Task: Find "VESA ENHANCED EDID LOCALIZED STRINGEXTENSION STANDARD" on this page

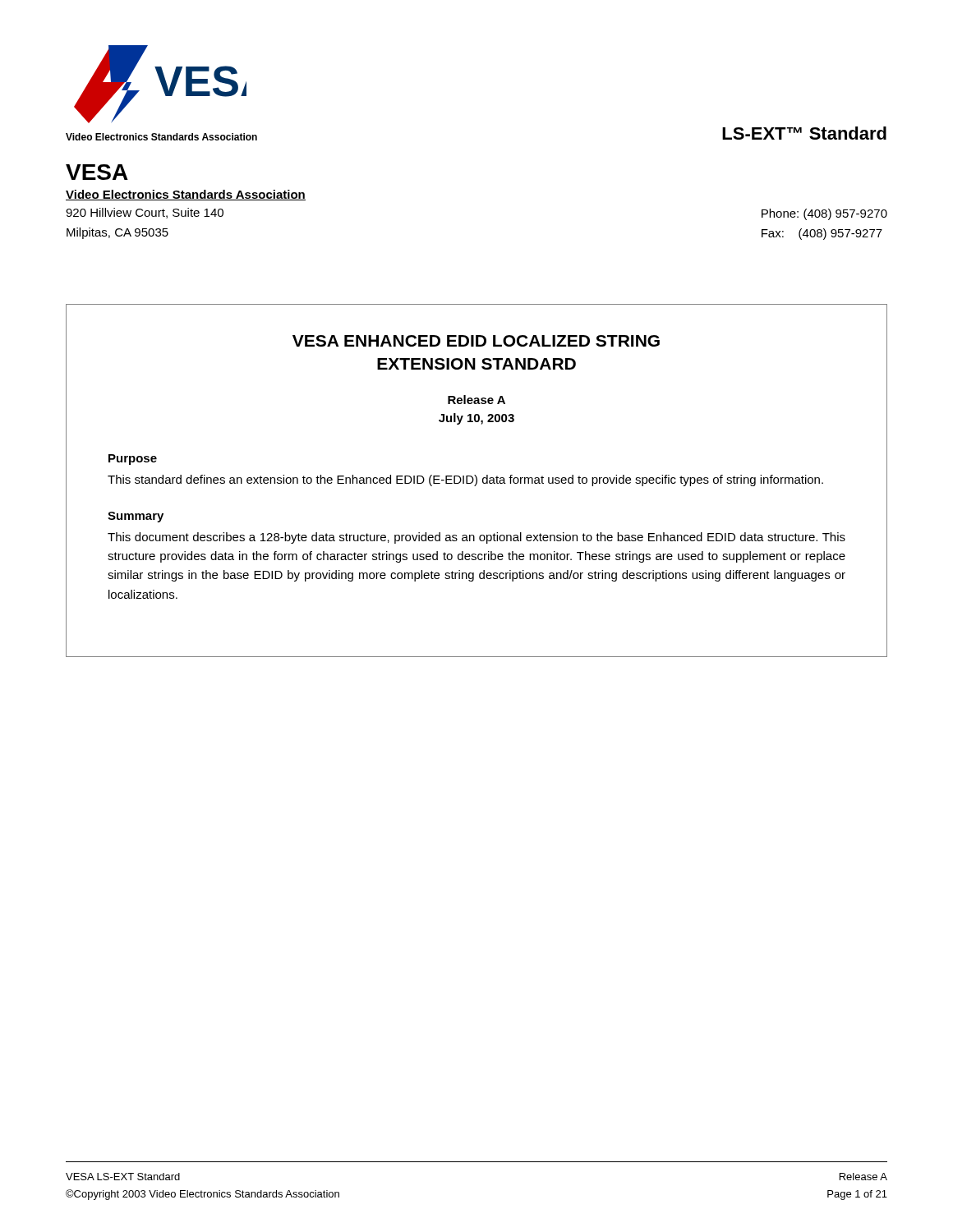Action: tap(476, 352)
